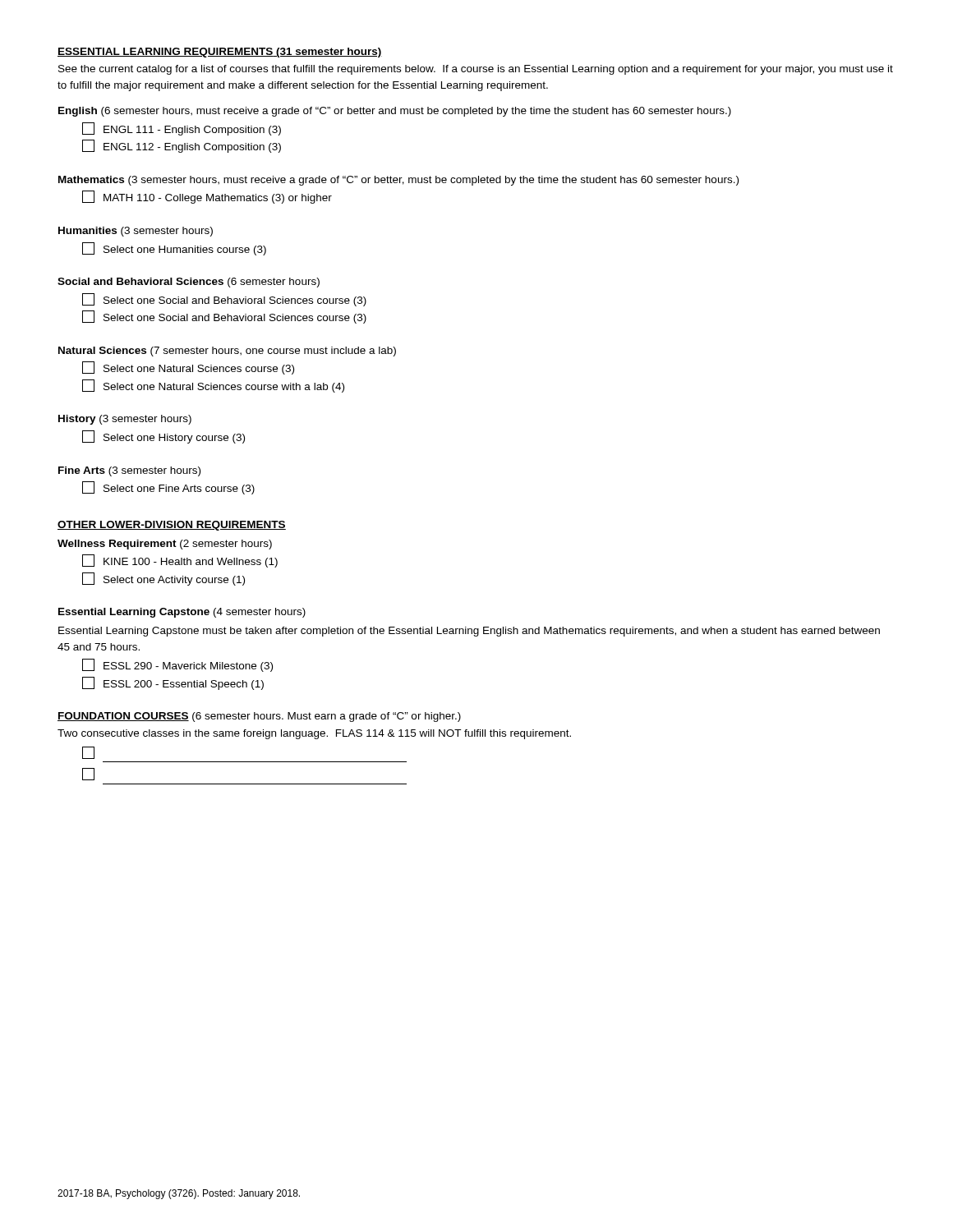953x1232 pixels.
Task: Find the passage starting "ESSENTIAL LEARNING REQUIREMENTS (31 semester hours)"
Action: (219, 51)
